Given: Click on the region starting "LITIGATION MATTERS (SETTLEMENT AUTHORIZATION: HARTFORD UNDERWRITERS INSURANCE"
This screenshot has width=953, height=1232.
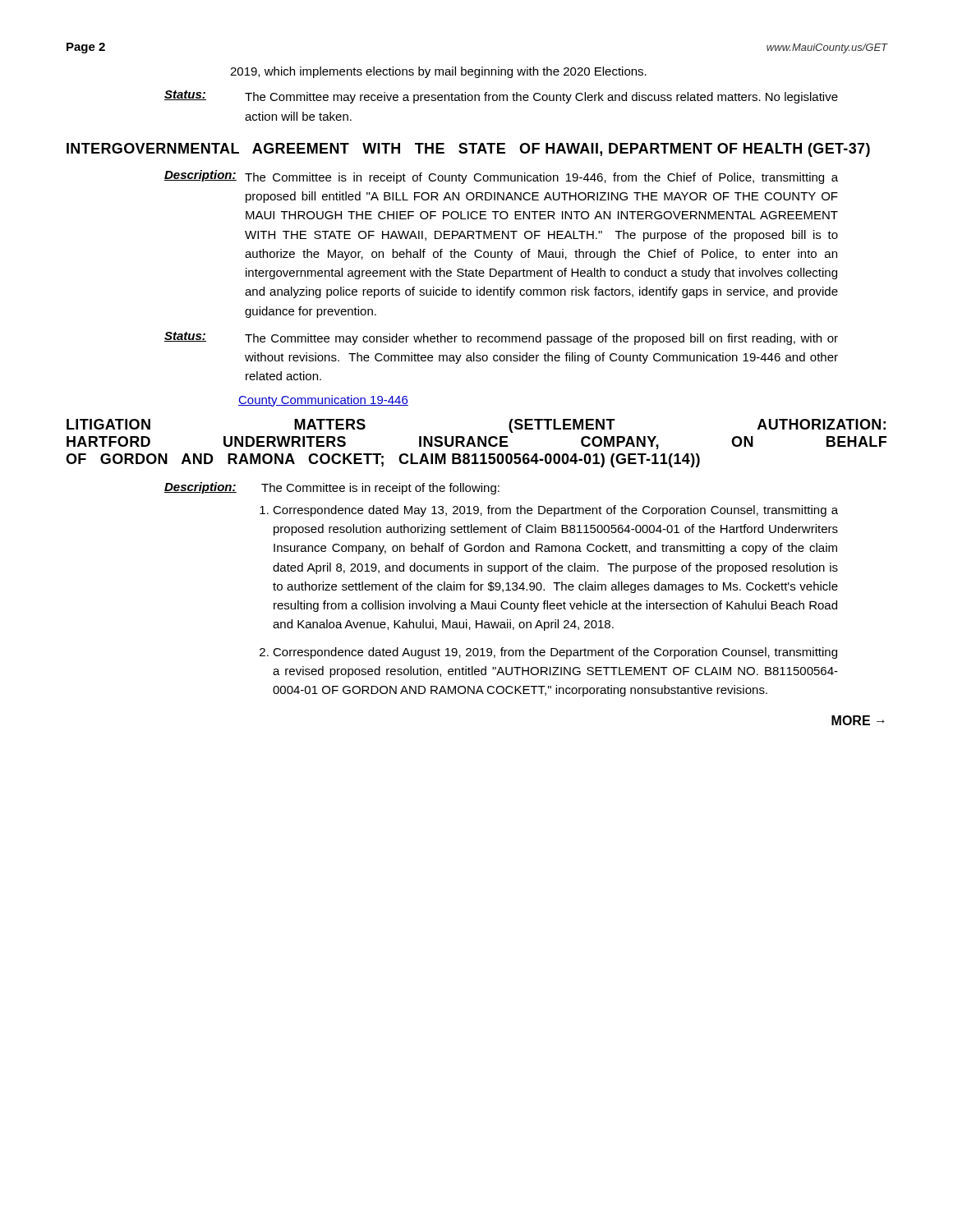Looking at the screenshot, I should tap(476, 441).
